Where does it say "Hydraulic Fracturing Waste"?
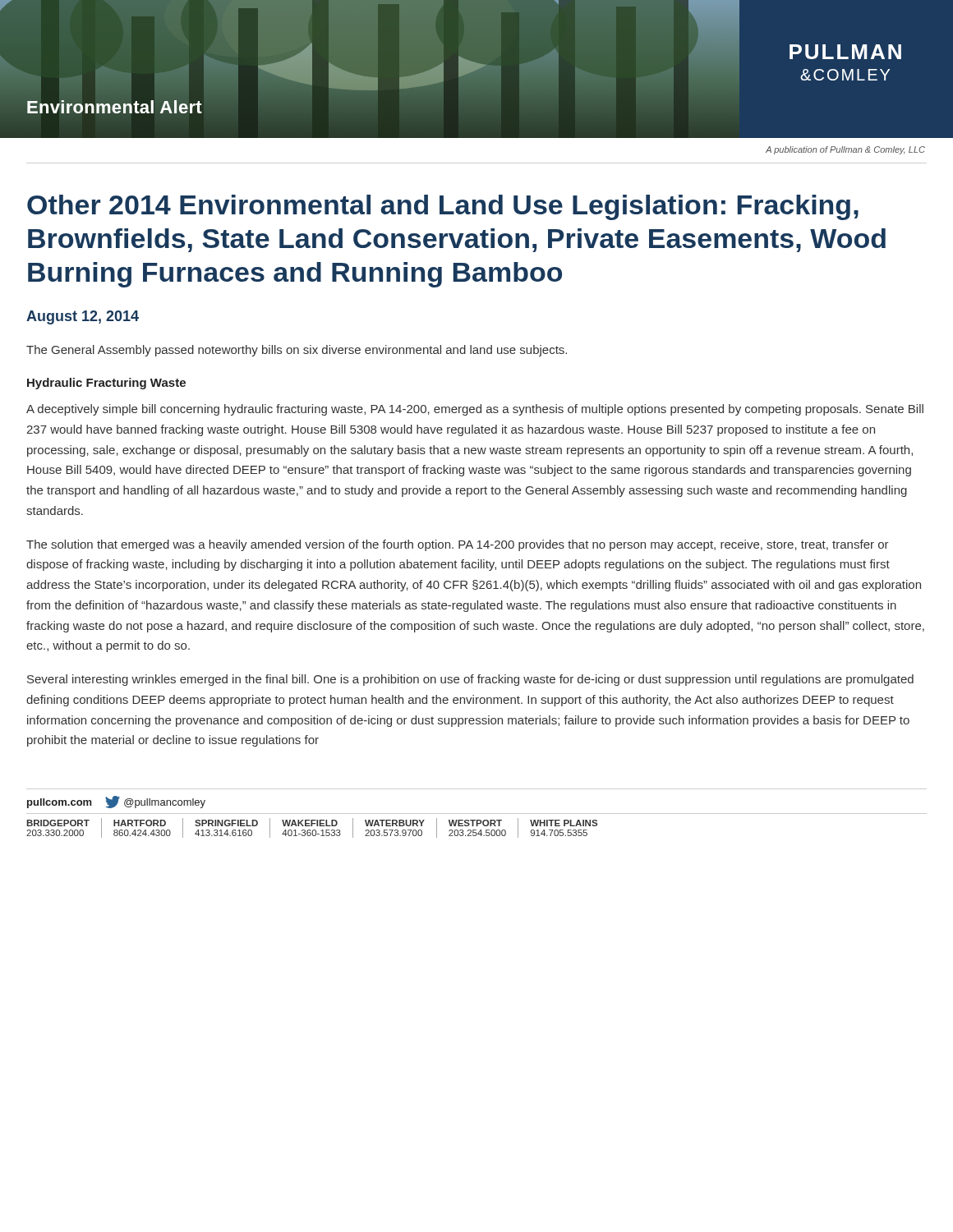This screenshot has height=1232, width=953. tap(106, 382)
